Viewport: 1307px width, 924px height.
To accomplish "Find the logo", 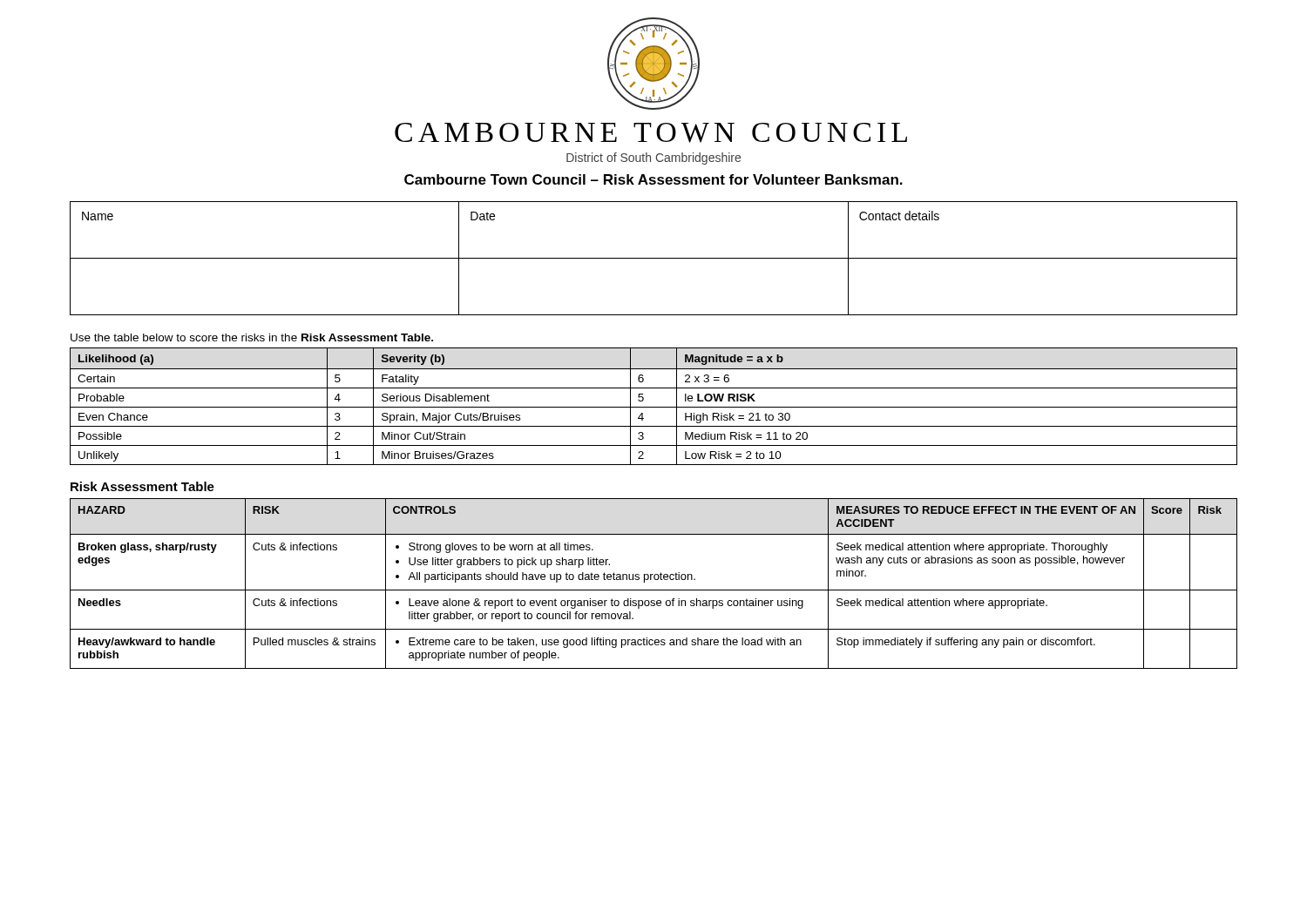I will [654, 57].
